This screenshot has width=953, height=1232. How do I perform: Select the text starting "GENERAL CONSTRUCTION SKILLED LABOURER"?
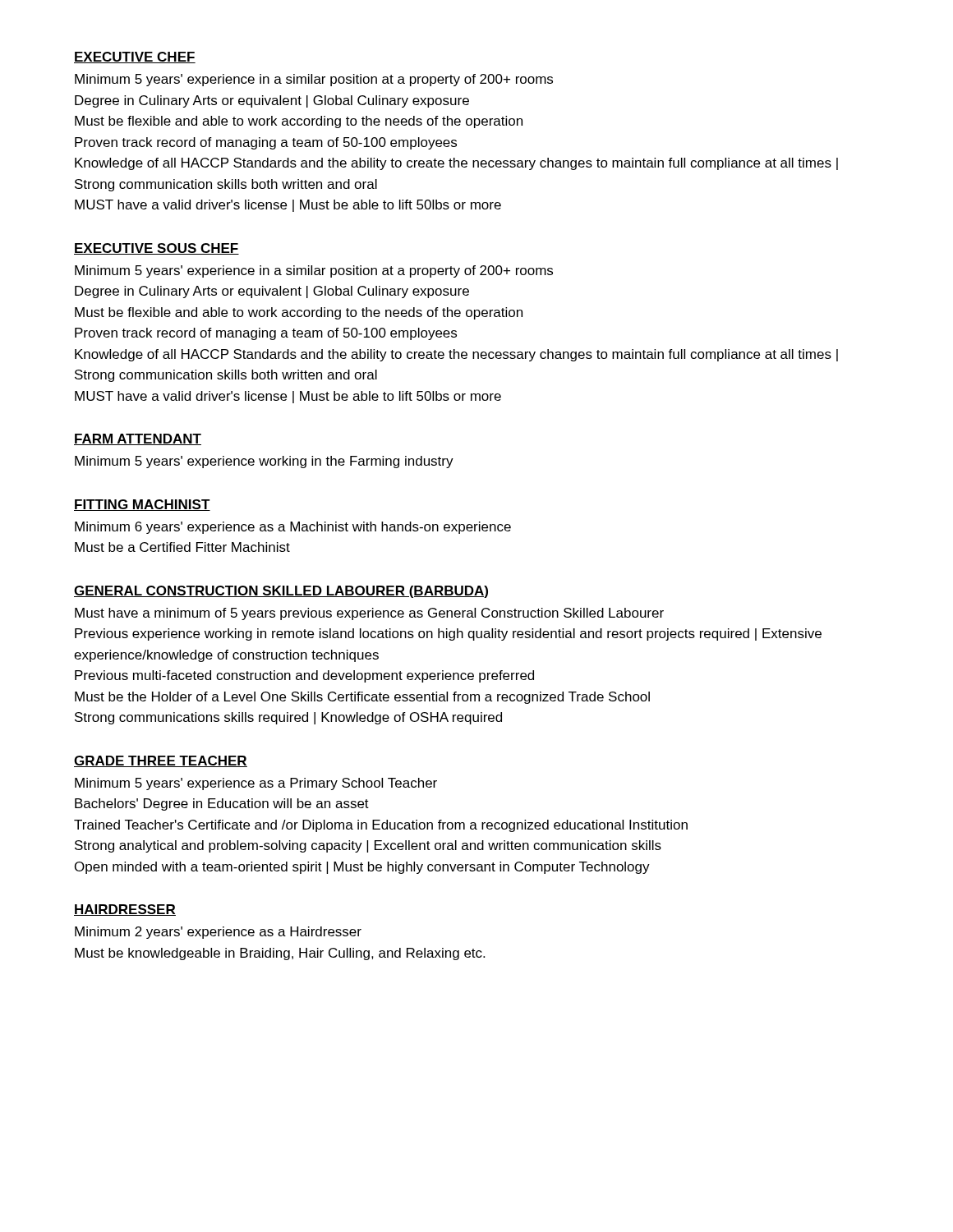(476, 591)
